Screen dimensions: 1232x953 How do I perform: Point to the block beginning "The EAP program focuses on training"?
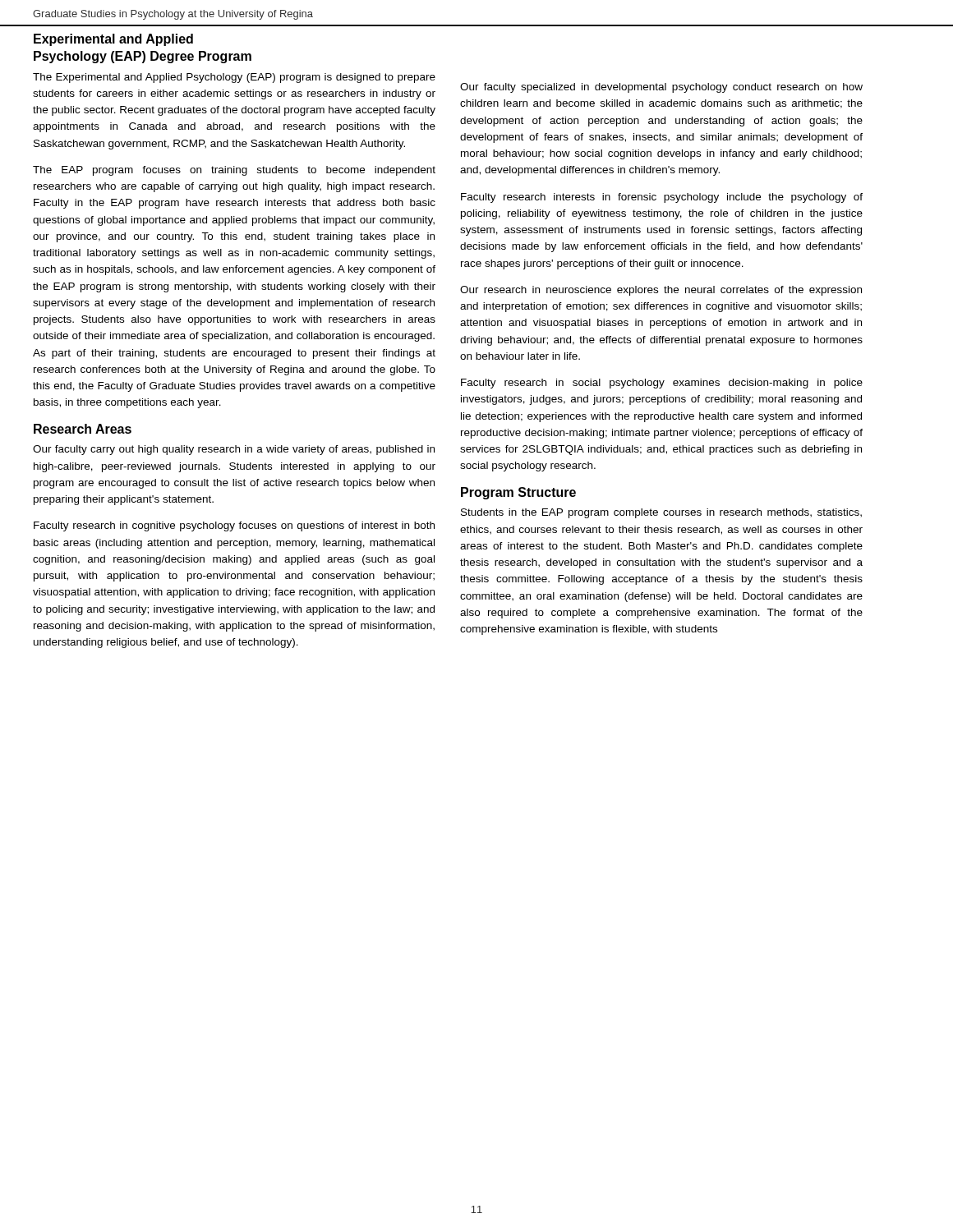(x=234, y=286)
